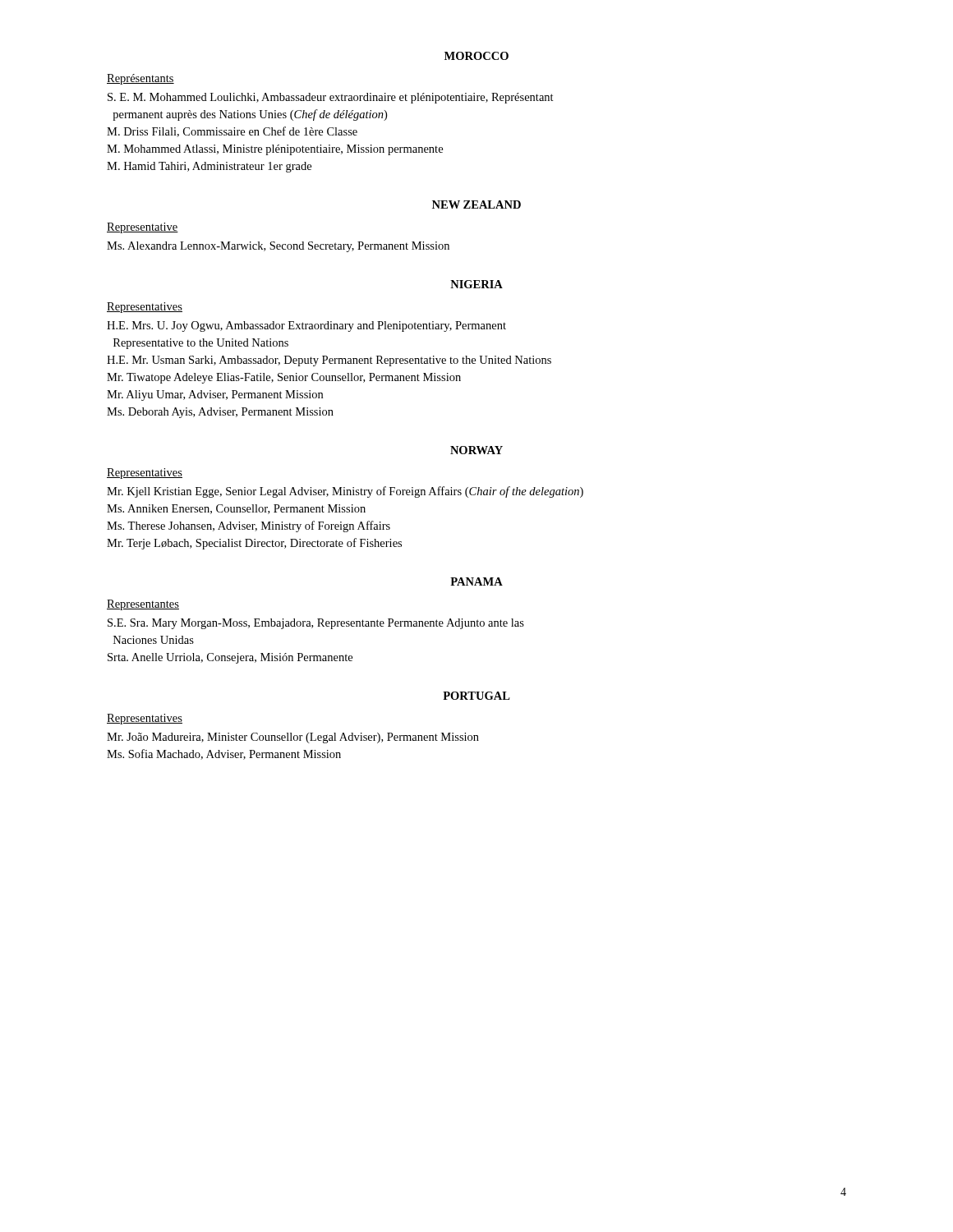This screenshot has width=953, height=1232.
Task: Click on the block starting "Mr. João Madureira, Minister Counsellor (Legal"
Action: [293, 746]
